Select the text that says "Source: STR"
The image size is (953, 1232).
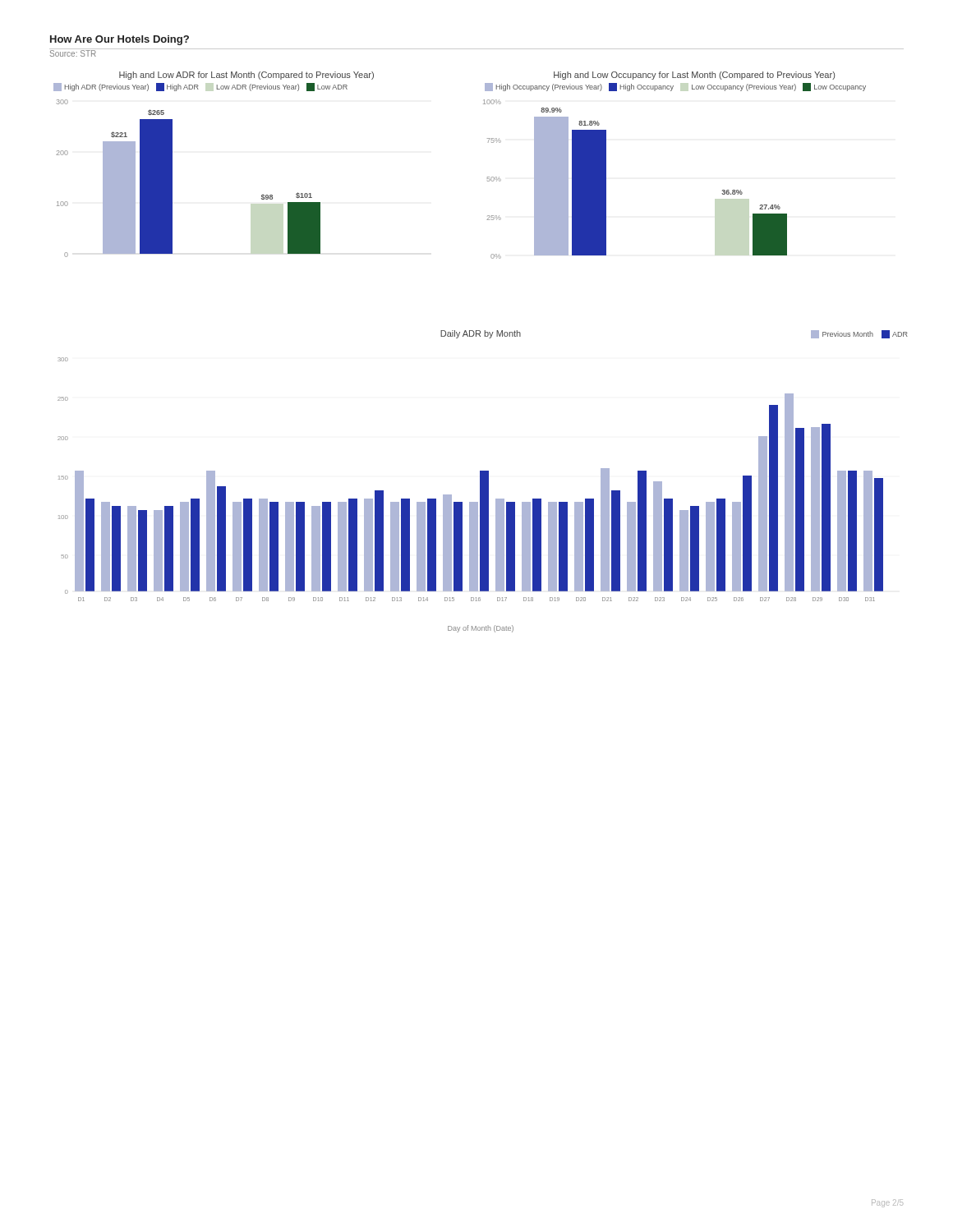pyautogui.click(x=73, y=54)
